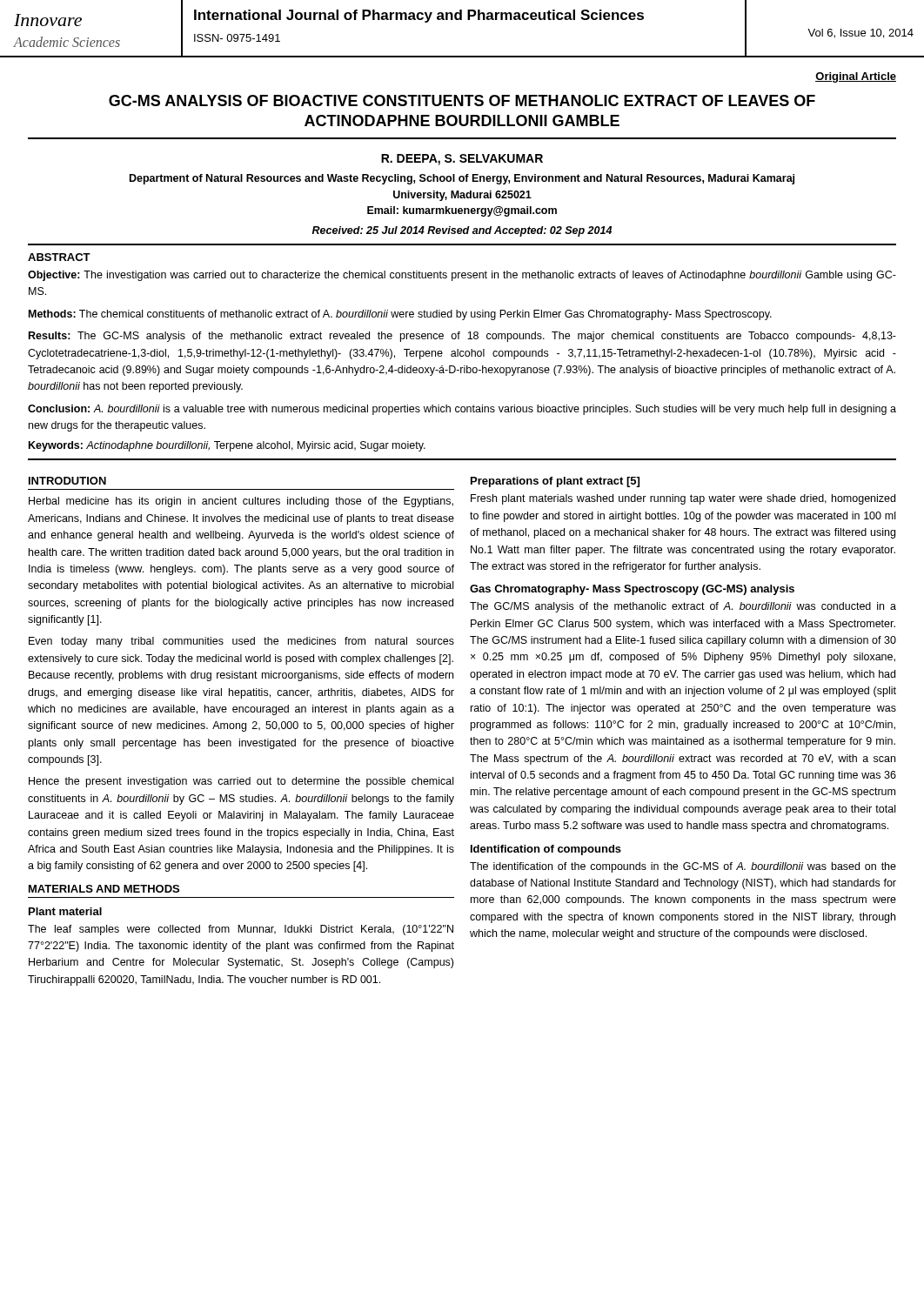The image size is (924, 1305).
Task: Click on the text block starting "Herbal medicine has its origin in"
Action: 241,560
